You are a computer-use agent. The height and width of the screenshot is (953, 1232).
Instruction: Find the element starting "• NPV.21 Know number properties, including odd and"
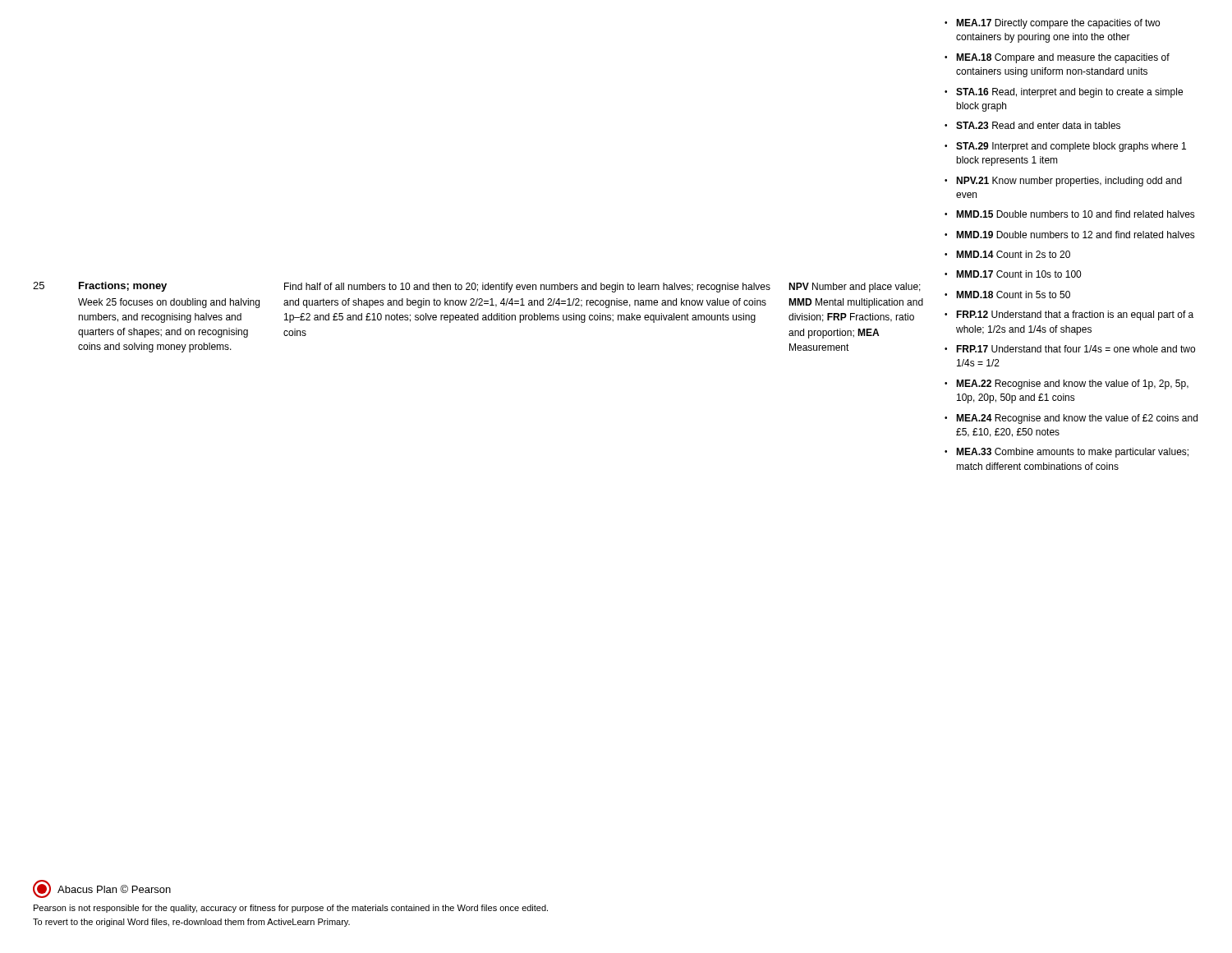click(x=1072, y=188)
